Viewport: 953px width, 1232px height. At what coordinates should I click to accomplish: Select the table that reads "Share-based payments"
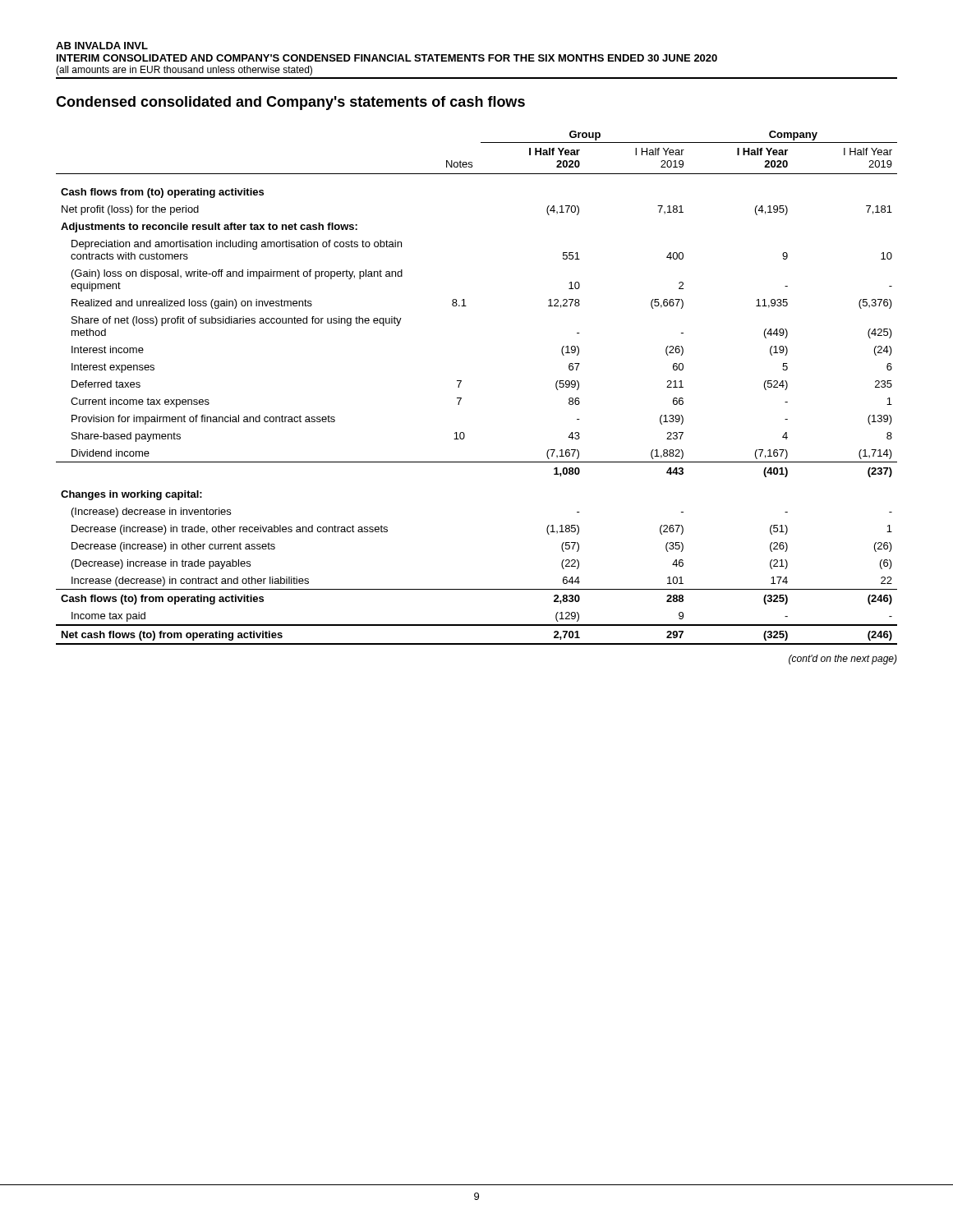[476, 385]
